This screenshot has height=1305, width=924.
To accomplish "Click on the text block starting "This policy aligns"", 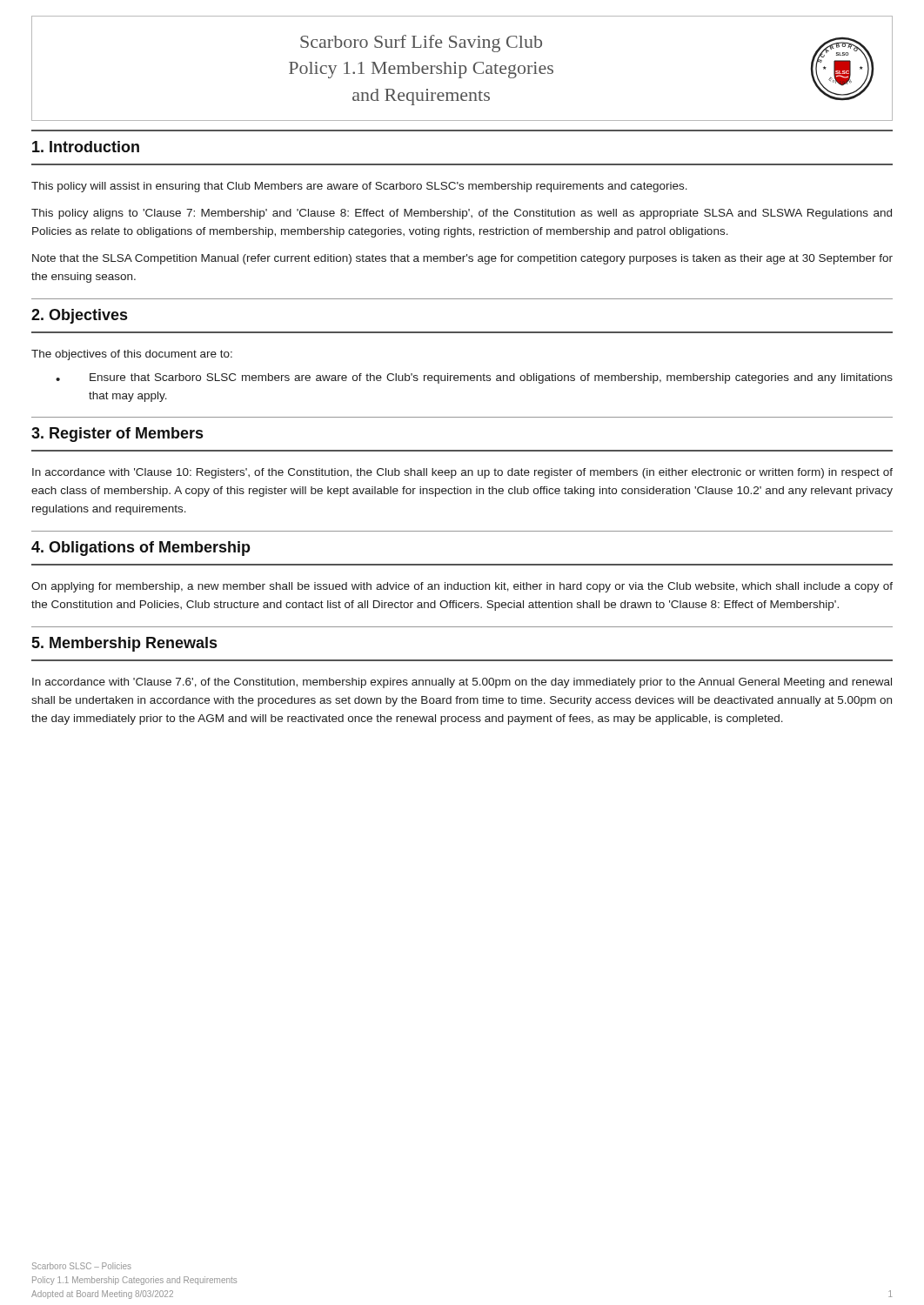I will 462,222.
